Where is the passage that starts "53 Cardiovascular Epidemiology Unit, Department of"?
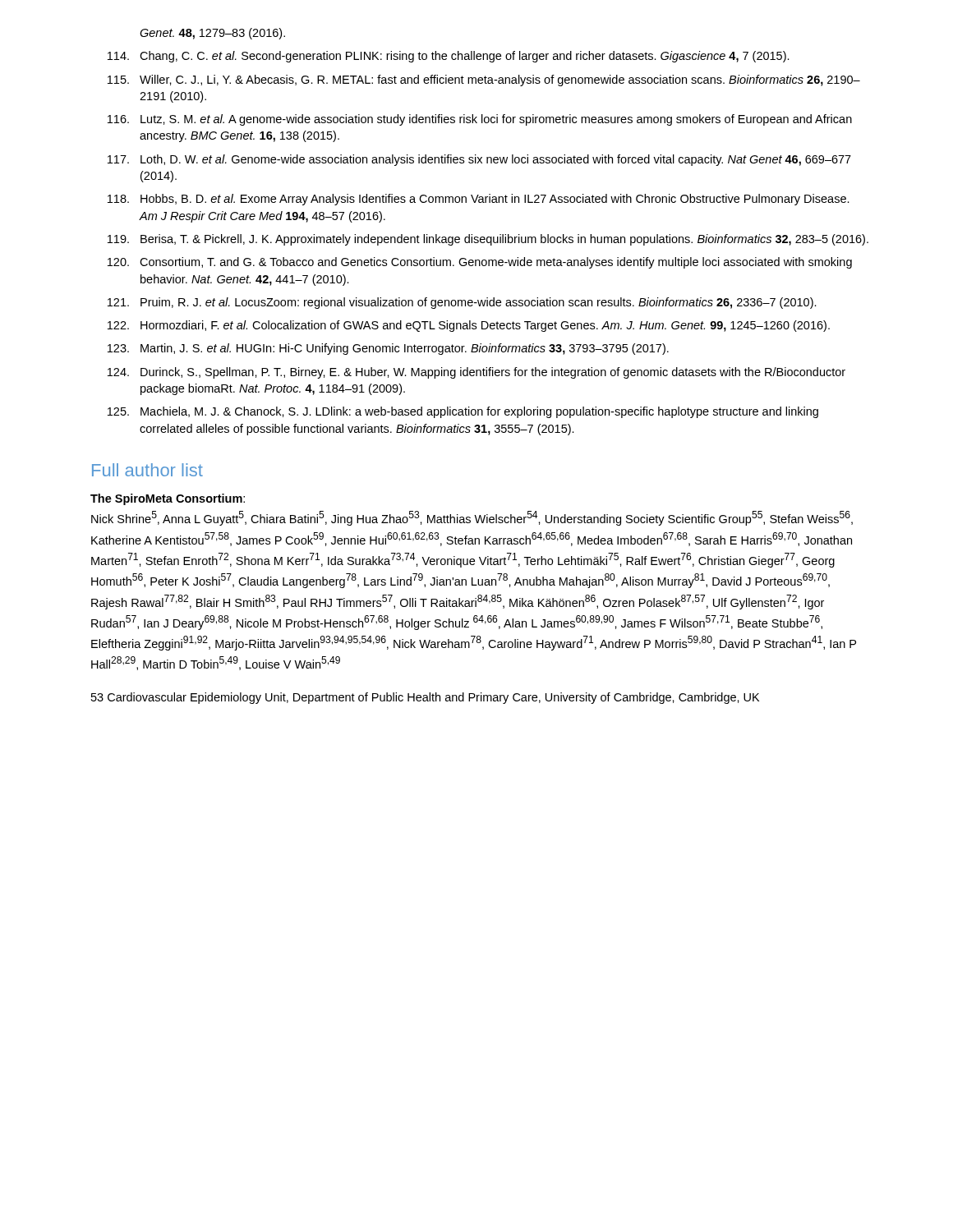953x1232 pixels. coord(425,697)
